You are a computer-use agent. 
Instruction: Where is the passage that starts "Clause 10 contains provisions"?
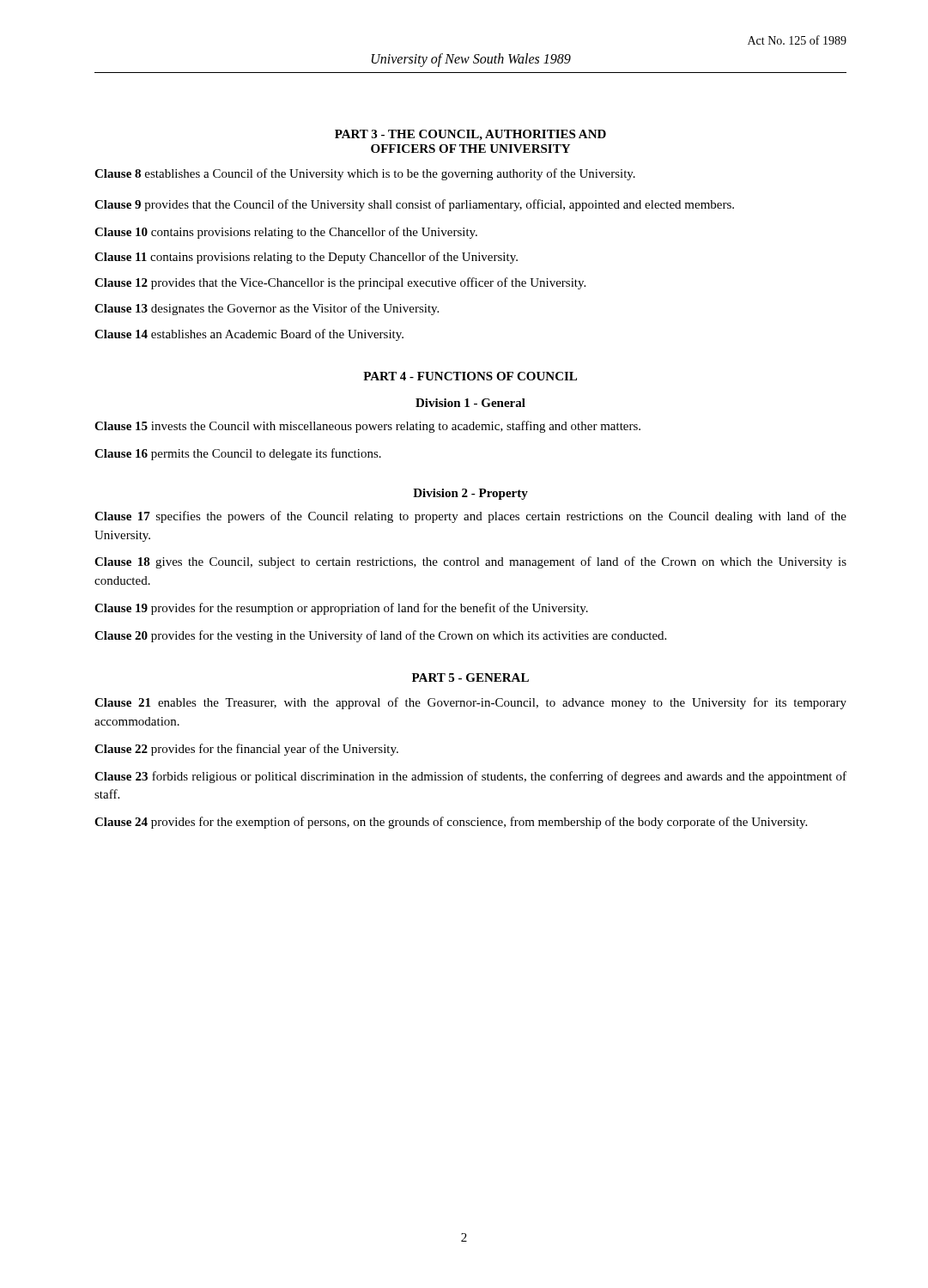pos(286,231)
